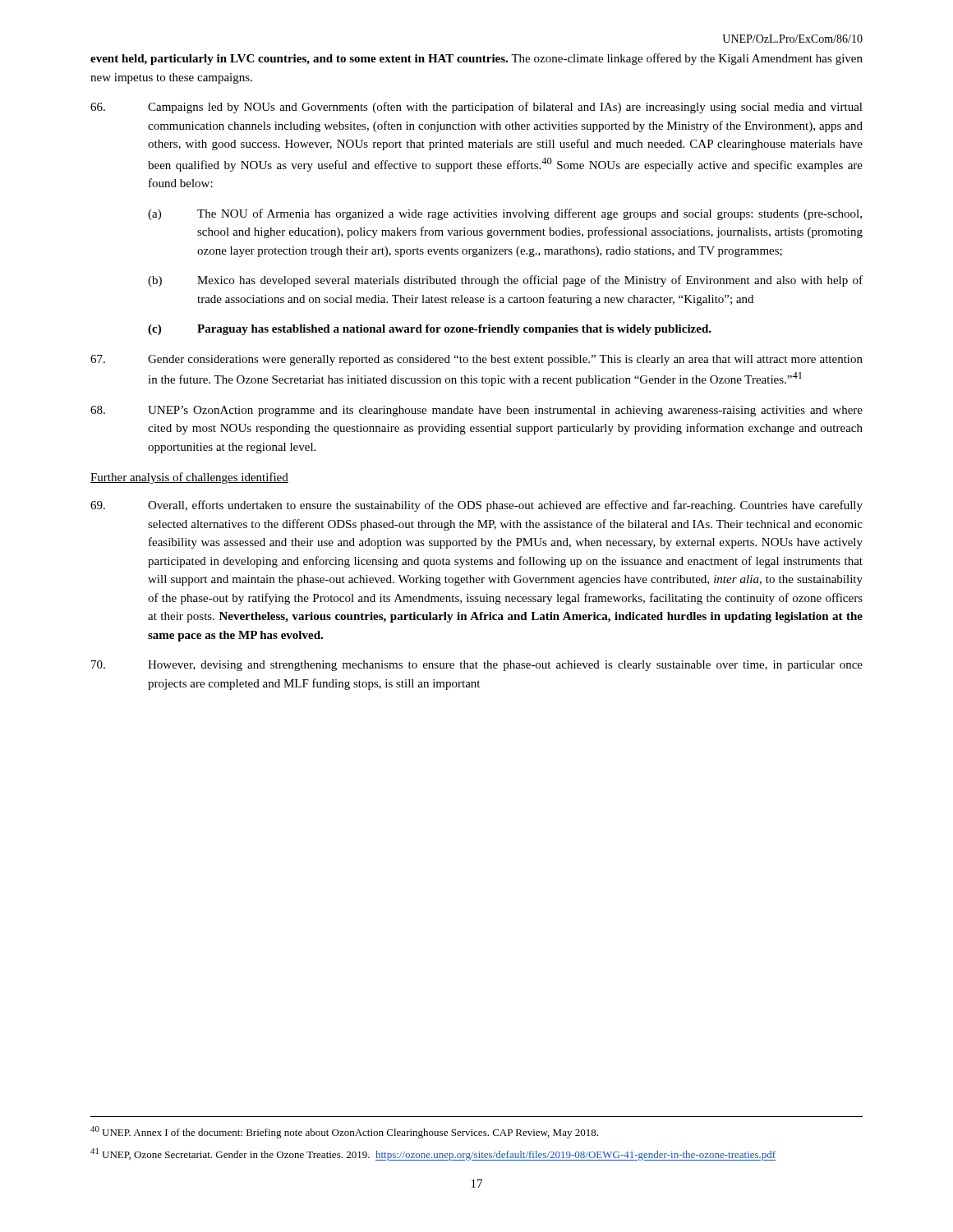This screenshot has height=1232, width=953.
Task: Click on the text block starting "40 UNEP. Annex I of"
Action: [476, 1143]
